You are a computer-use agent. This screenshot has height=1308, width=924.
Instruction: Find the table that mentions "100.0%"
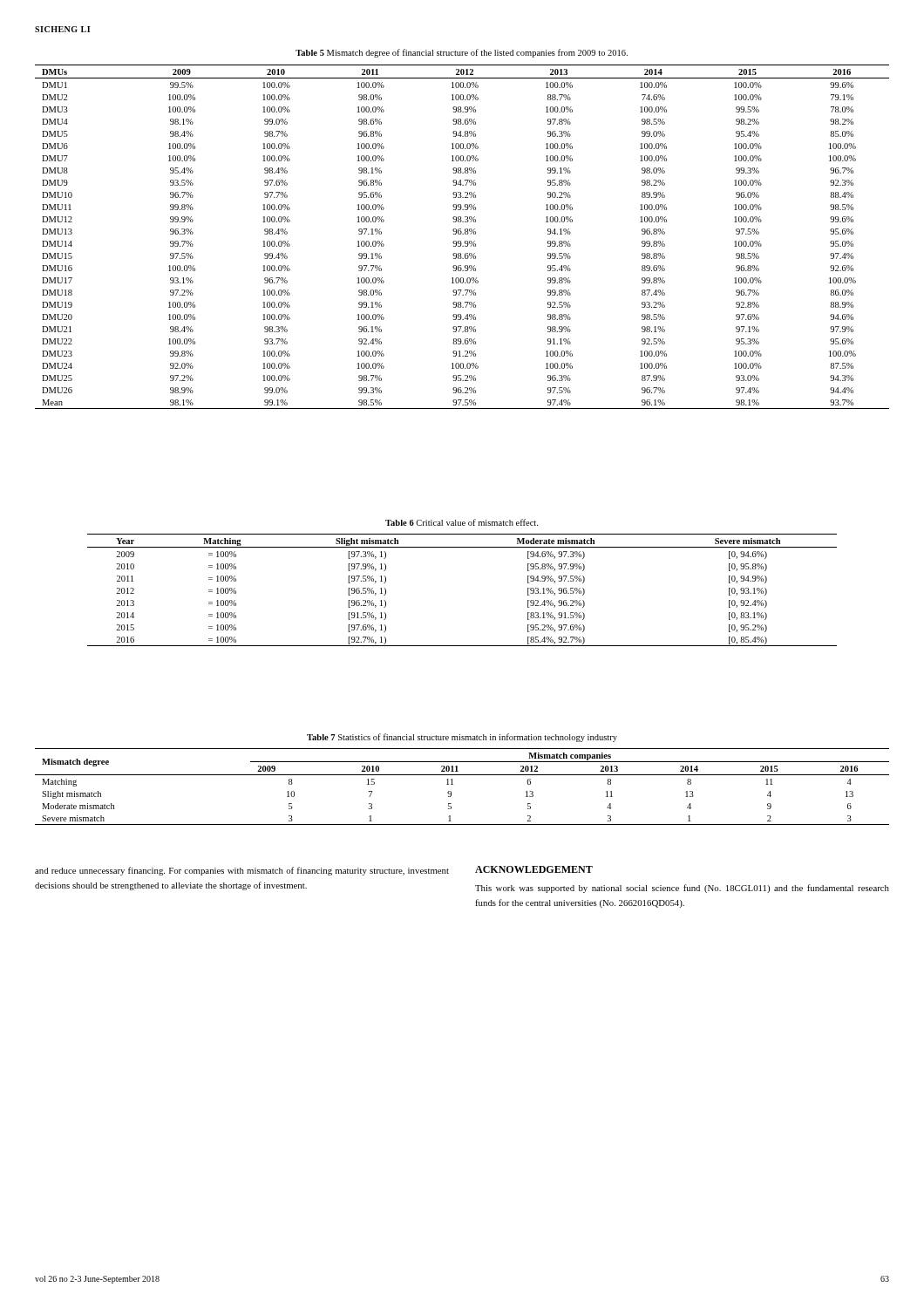pos(462,237)
